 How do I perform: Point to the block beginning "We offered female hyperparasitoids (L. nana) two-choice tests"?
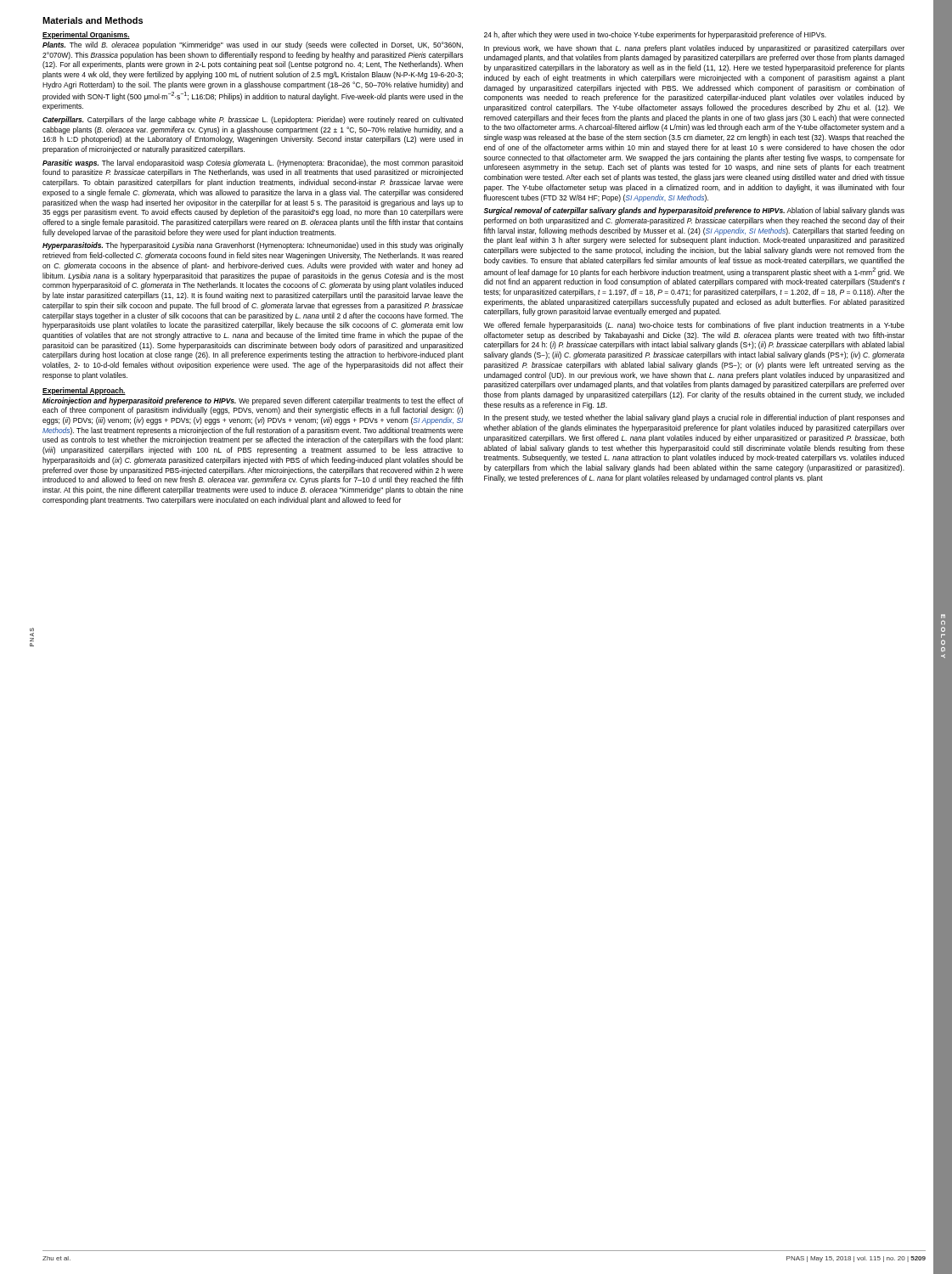click(x=694, y=402)
